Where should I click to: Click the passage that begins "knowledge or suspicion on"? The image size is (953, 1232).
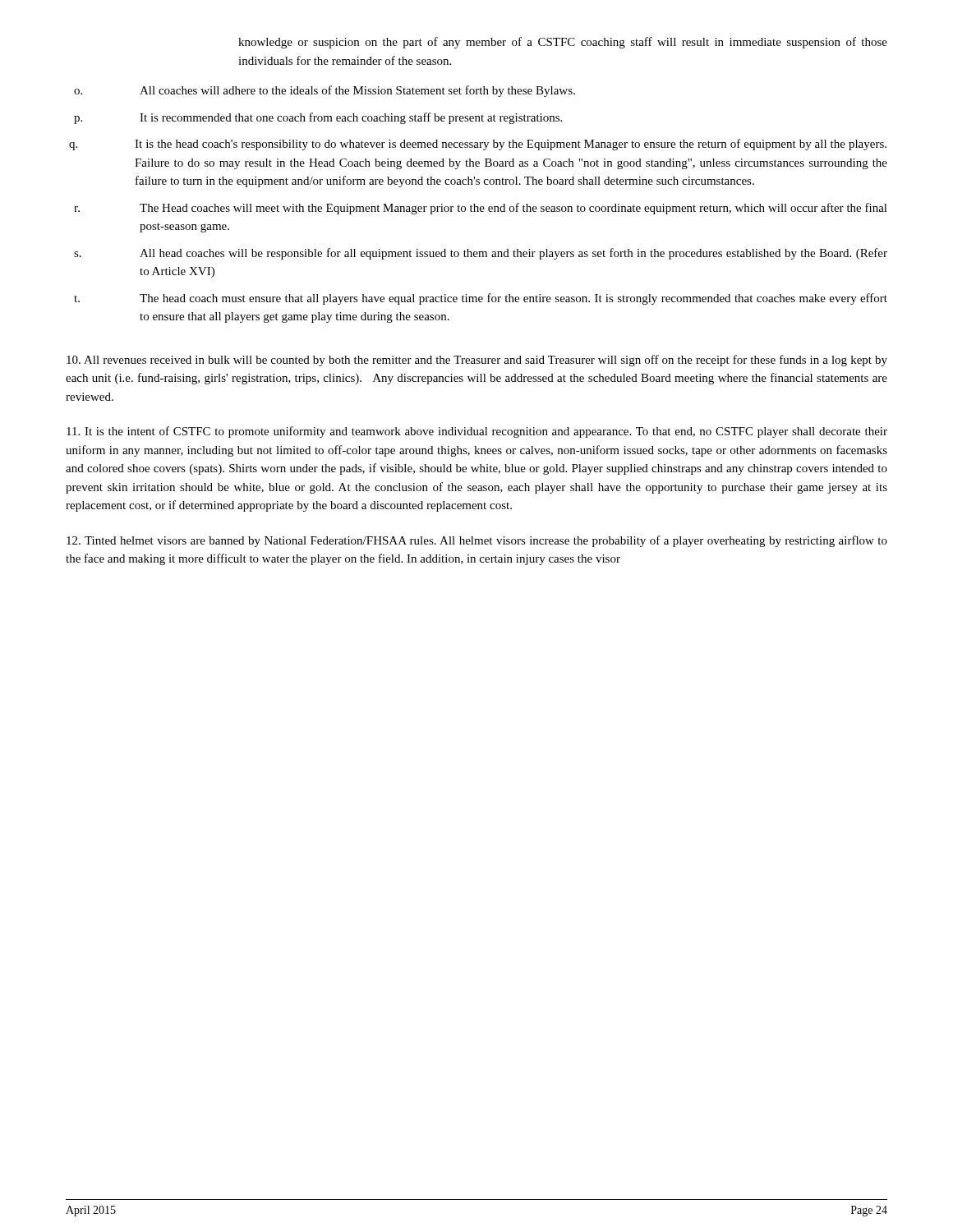563,51
